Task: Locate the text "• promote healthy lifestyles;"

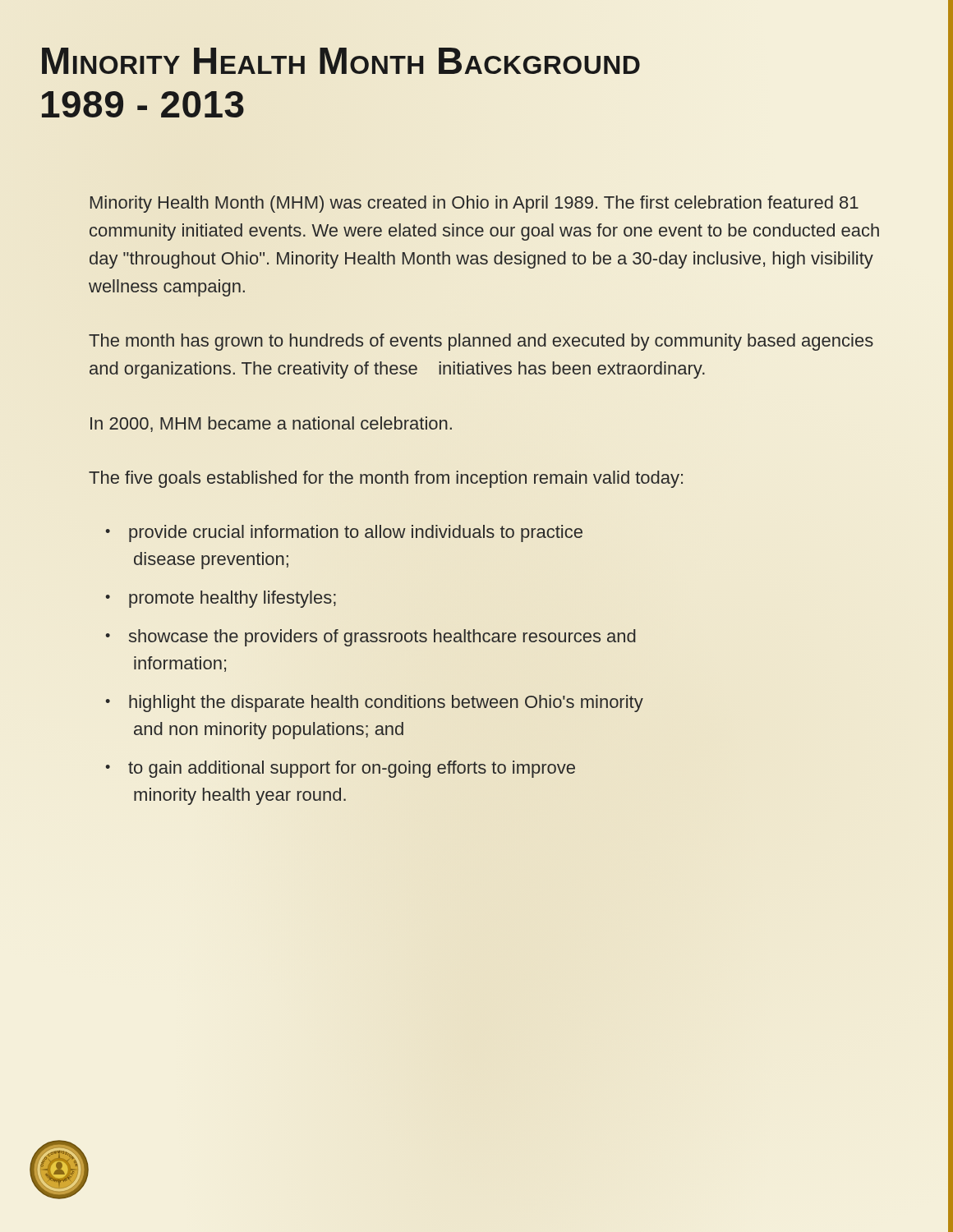Action: 221,597
